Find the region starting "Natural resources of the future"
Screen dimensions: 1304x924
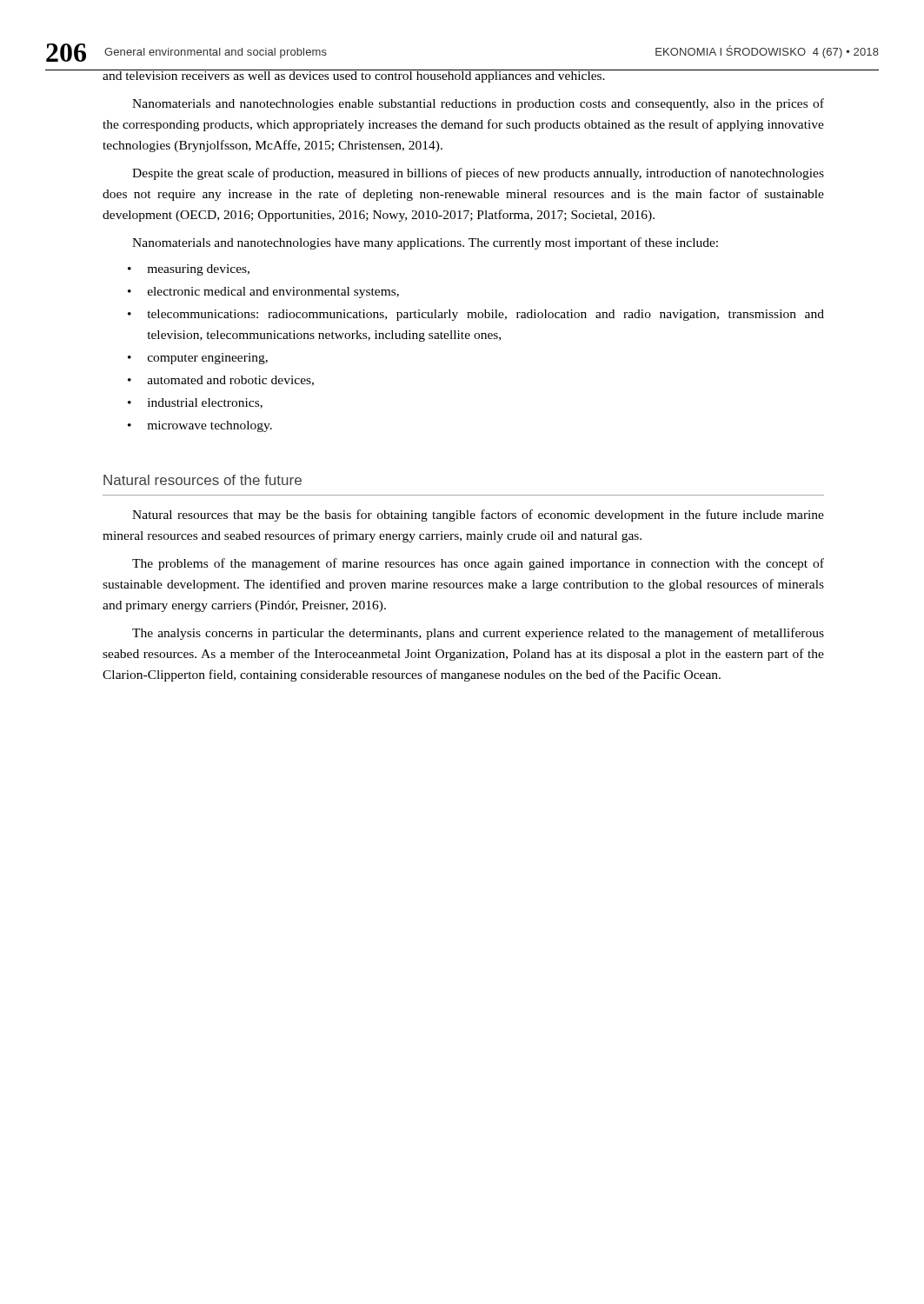[203, 480]
